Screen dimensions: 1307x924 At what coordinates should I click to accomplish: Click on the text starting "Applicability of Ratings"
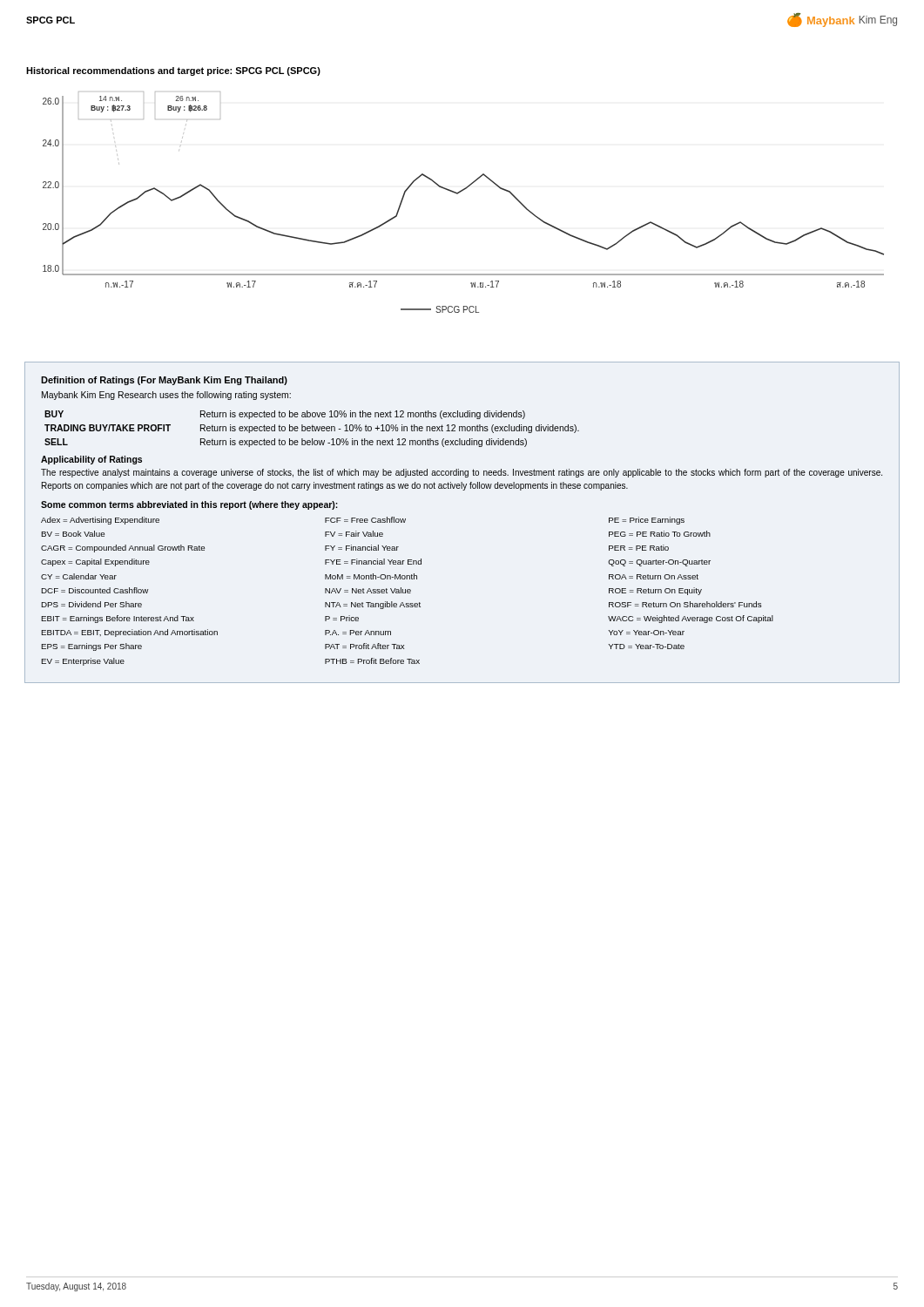tap(92, 459)
